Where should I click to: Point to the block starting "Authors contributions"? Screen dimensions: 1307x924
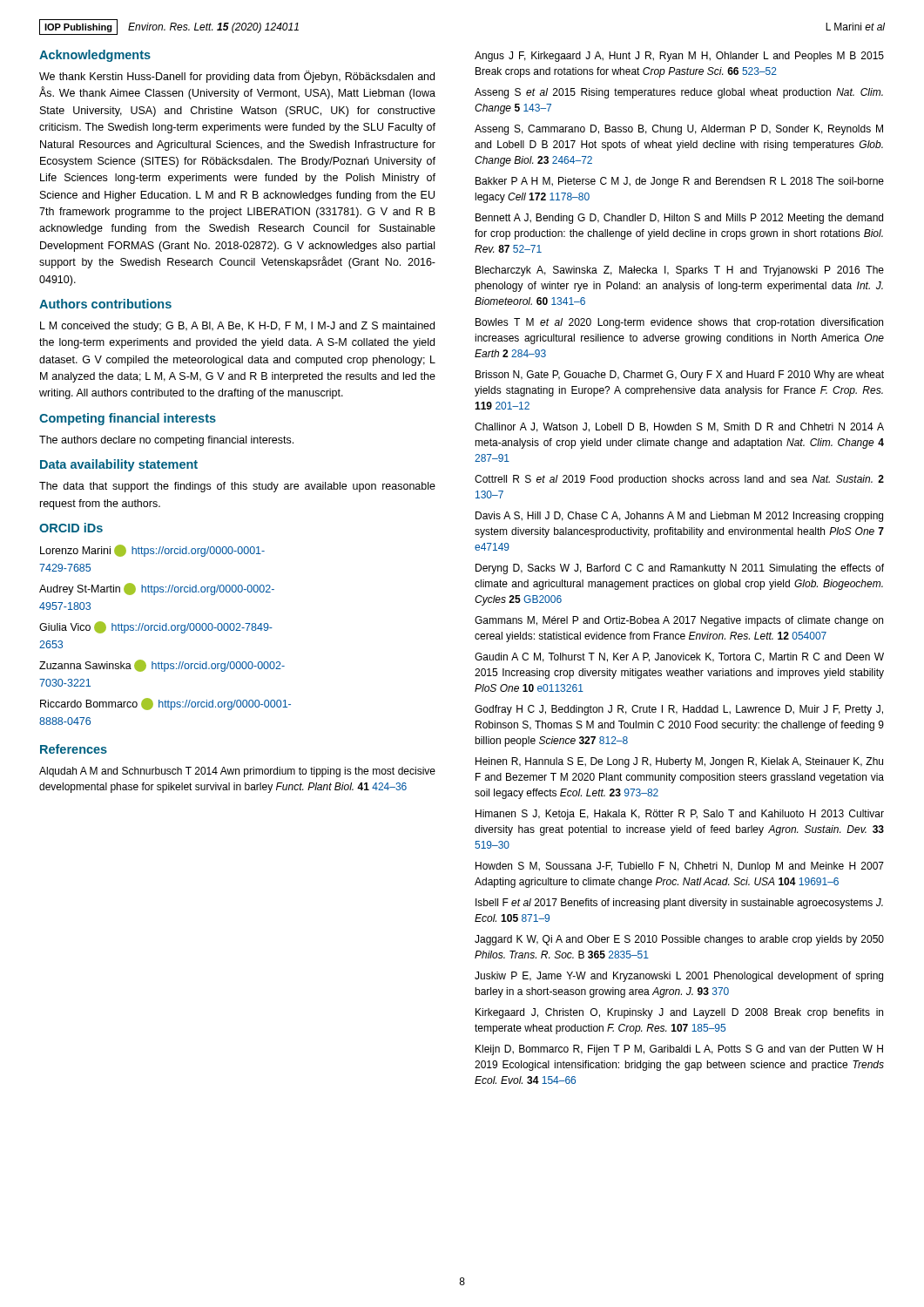[x=105, y=304]
